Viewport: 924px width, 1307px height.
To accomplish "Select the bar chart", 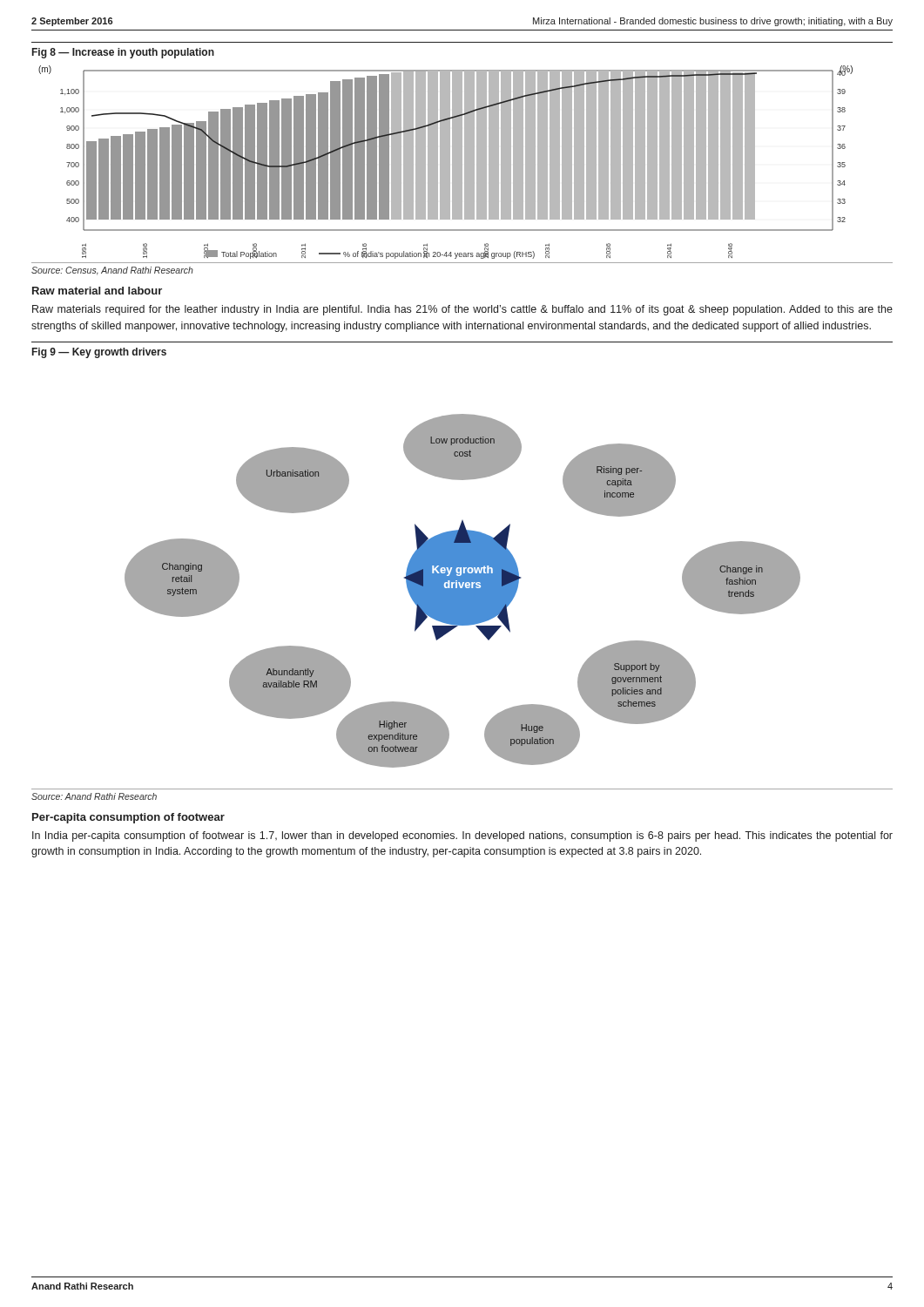I will tap(462, 151).
